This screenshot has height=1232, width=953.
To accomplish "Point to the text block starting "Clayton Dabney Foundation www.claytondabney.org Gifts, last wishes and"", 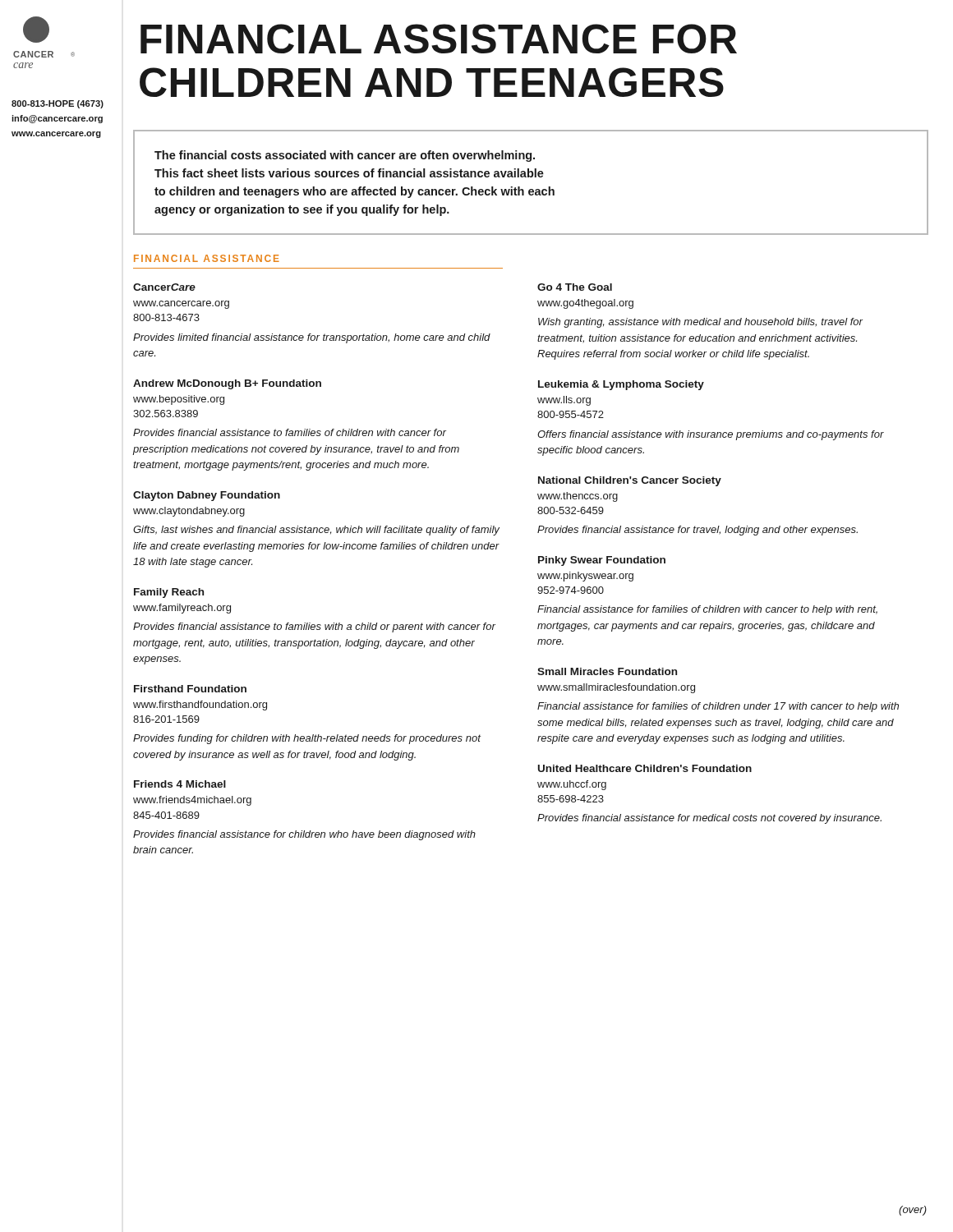I will 316,529.
